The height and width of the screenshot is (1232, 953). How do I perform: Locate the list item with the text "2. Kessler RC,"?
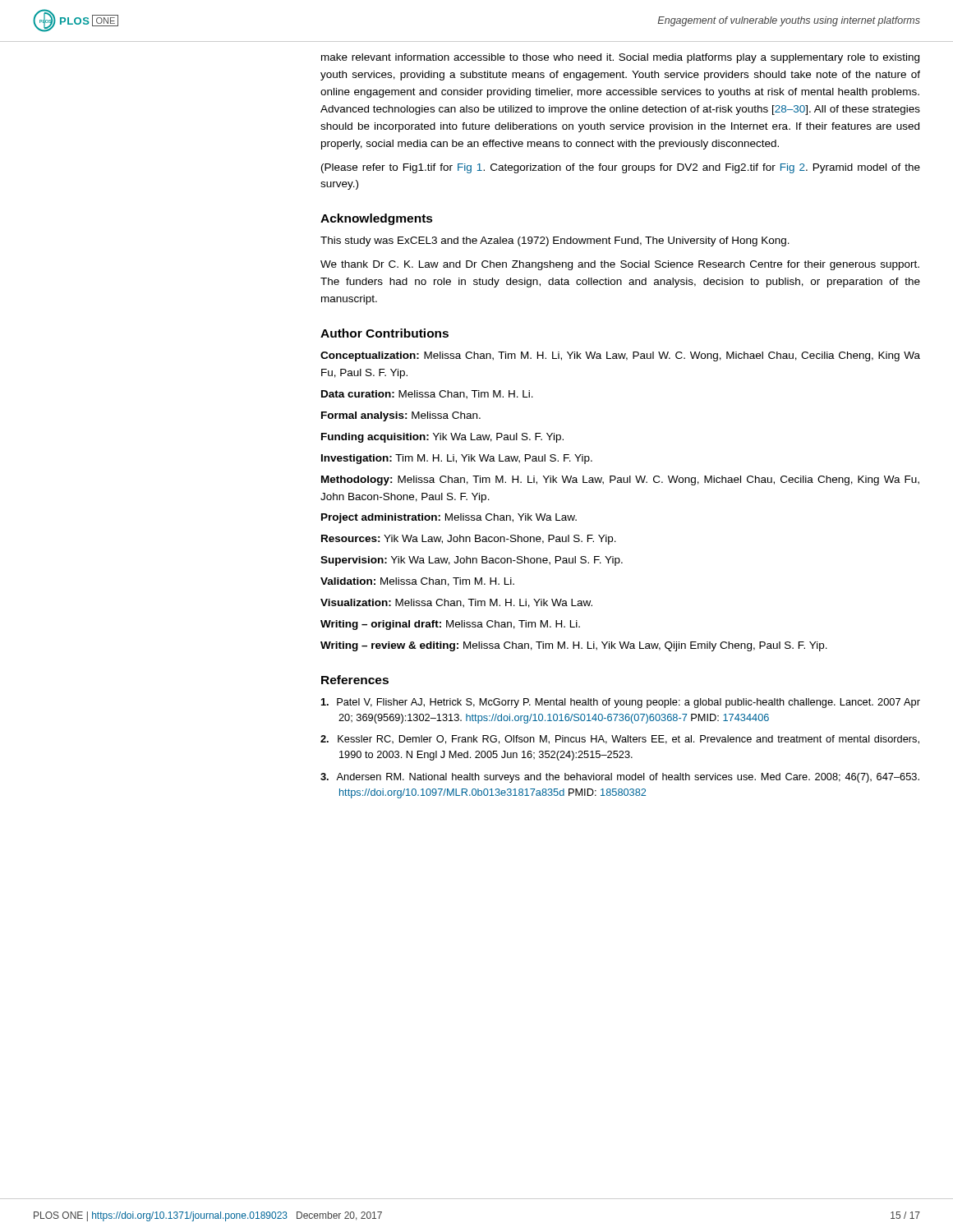620,747
